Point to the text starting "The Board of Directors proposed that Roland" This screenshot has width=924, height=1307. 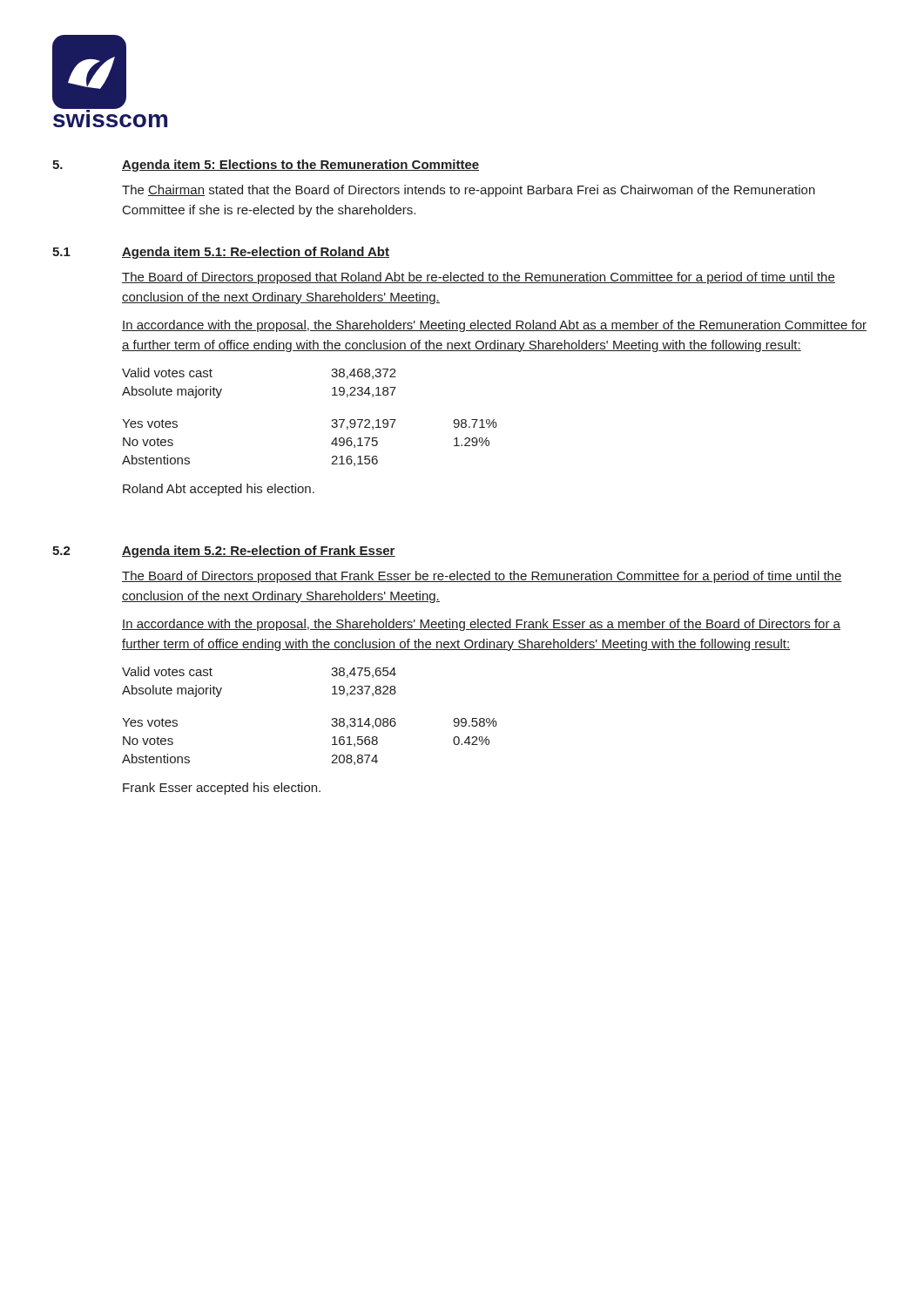(x=478, y=286)
